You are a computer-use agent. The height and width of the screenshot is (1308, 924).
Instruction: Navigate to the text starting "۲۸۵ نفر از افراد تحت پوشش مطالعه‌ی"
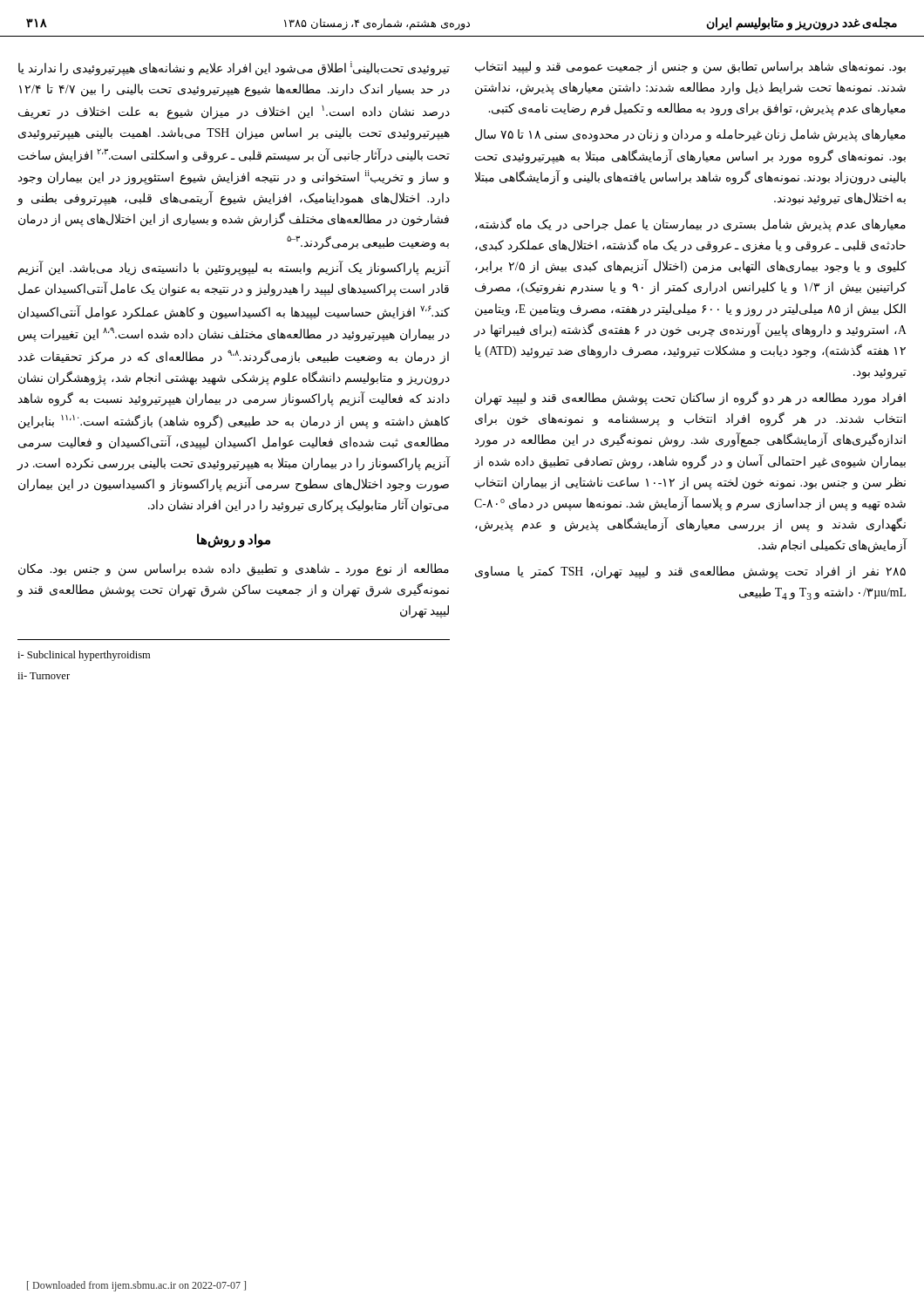coord(690,584)
